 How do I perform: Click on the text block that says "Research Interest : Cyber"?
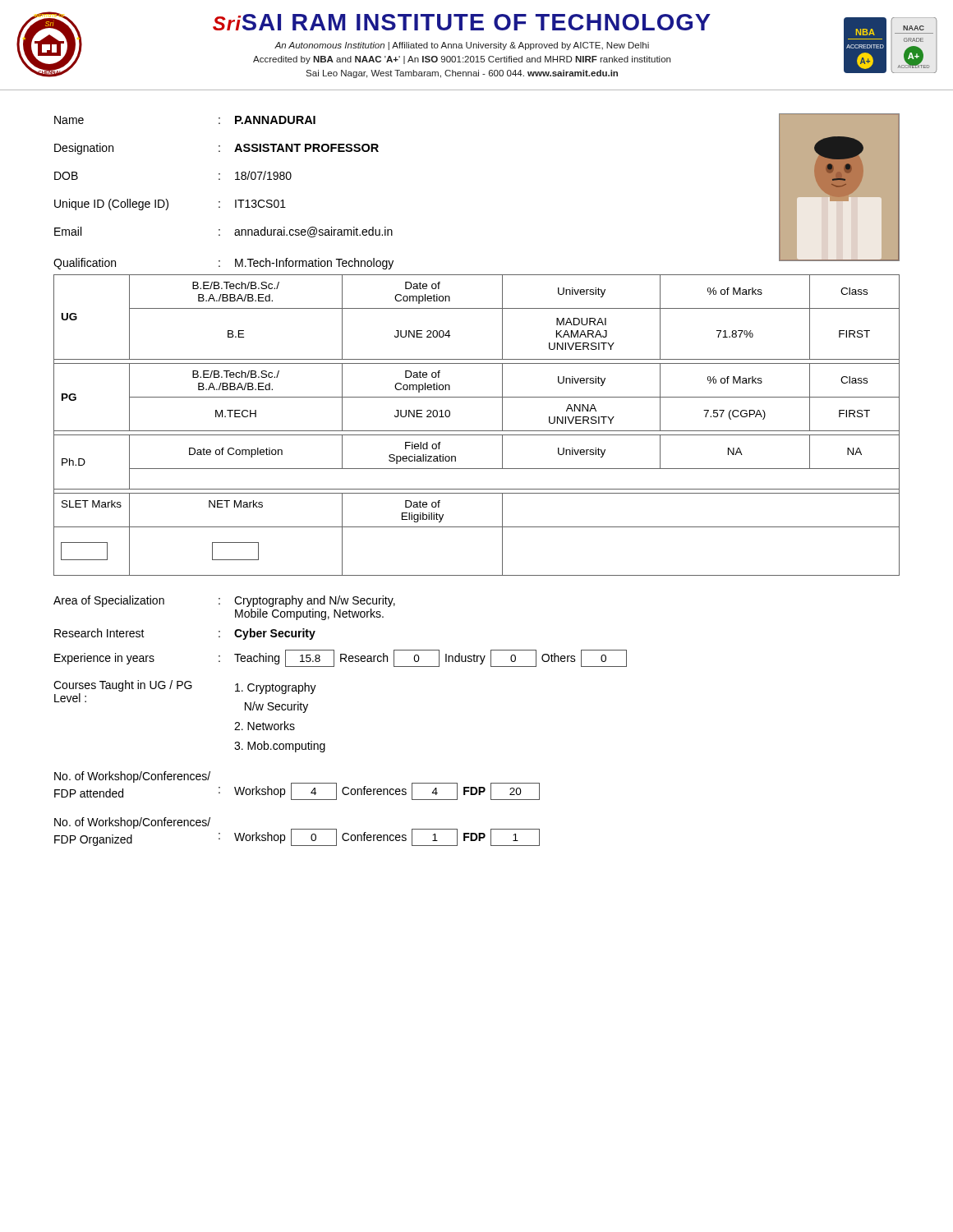(x=98, y=634)
